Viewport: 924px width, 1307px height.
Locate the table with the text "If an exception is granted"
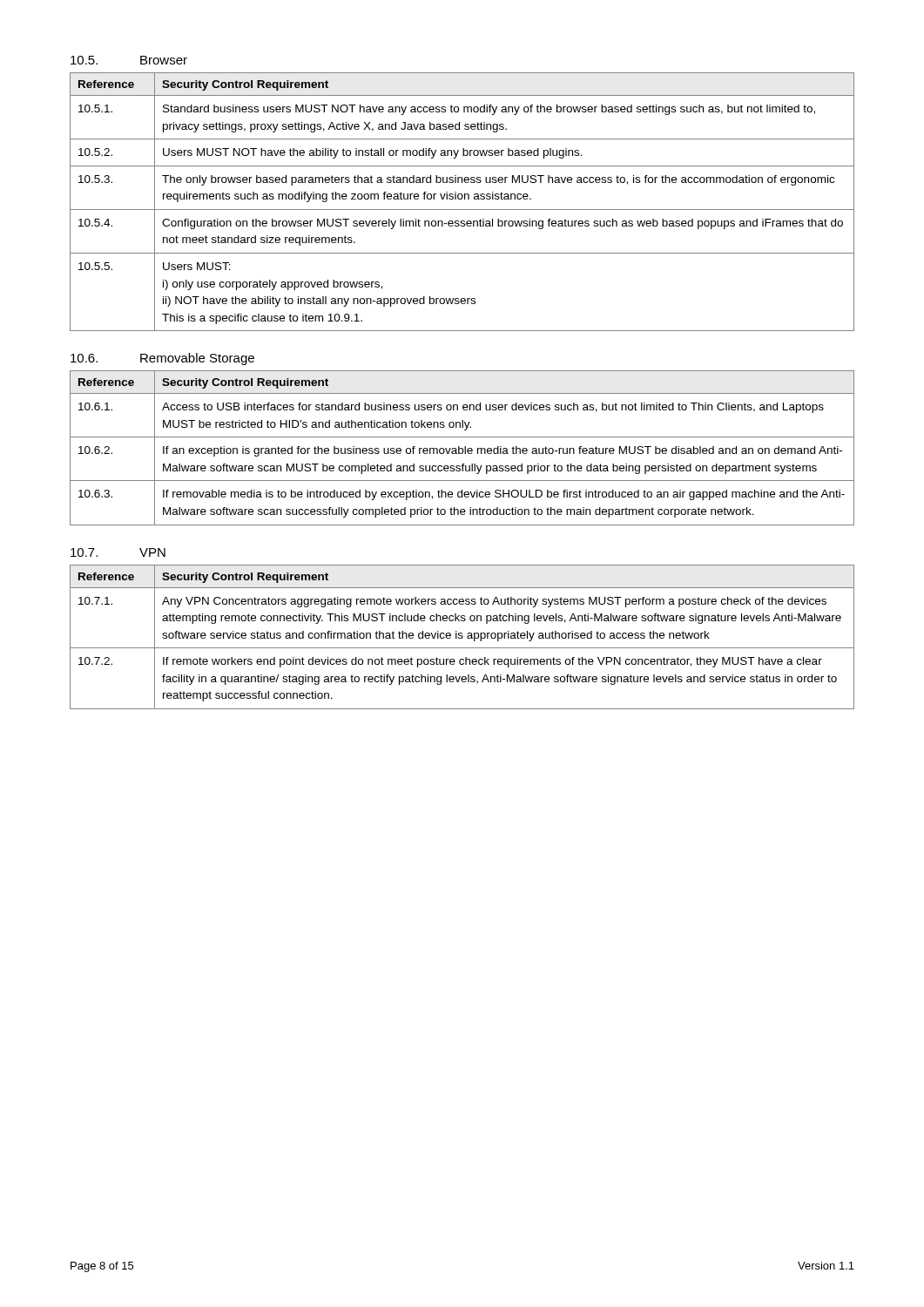point(462,448)
